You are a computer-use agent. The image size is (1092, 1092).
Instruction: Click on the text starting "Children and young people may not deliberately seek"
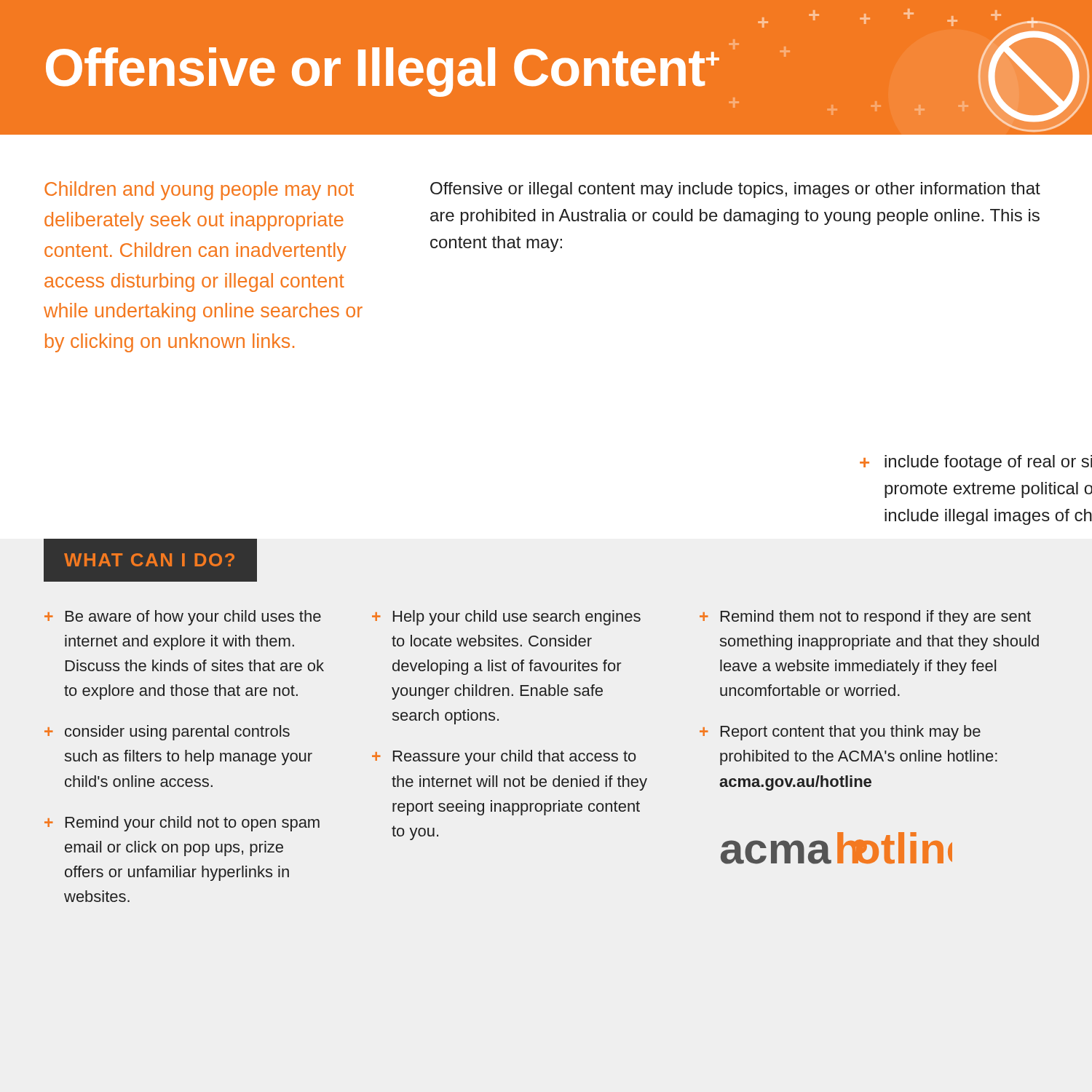coord(203,265)
